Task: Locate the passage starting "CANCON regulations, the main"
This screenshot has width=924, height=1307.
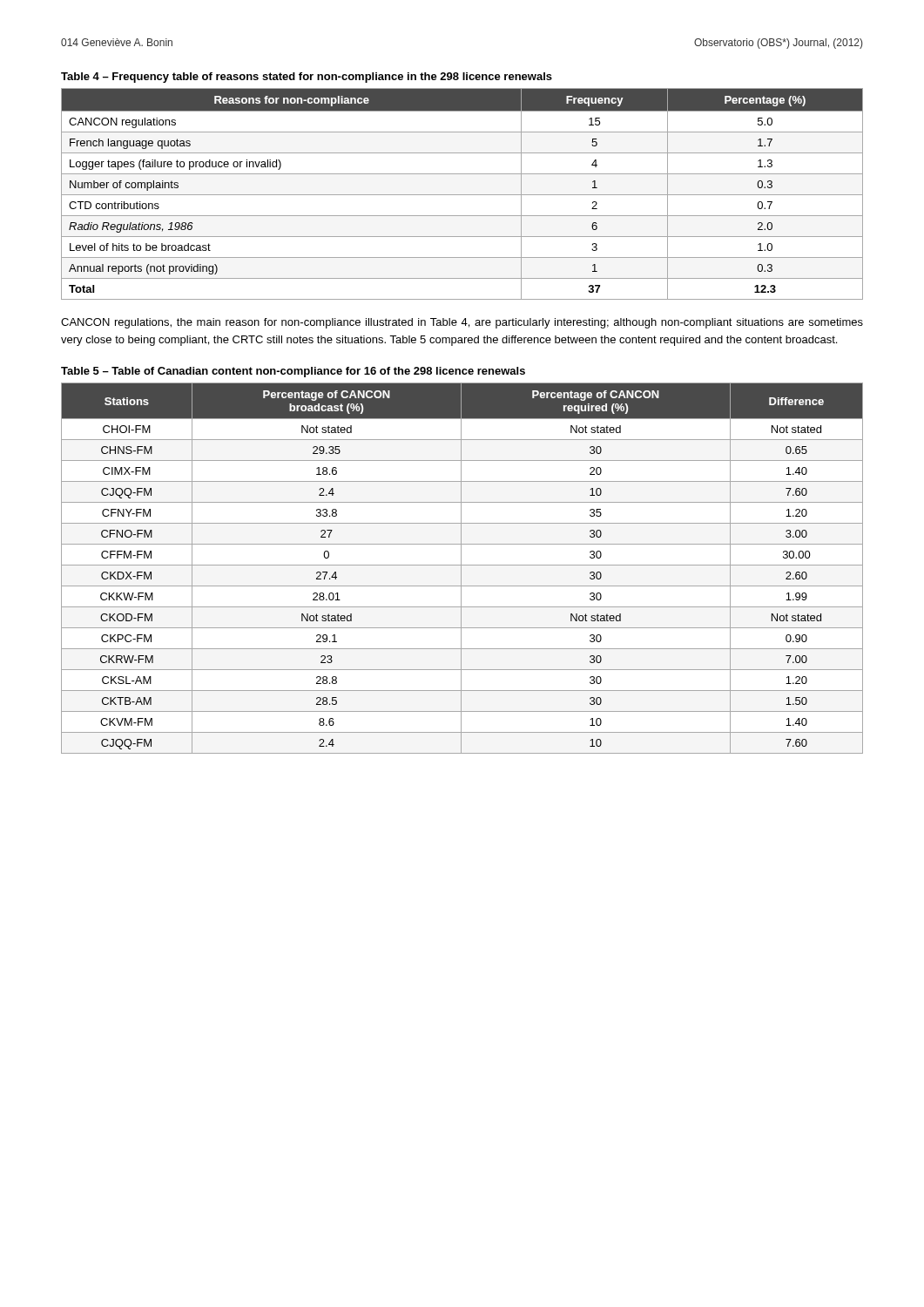Action: [462, 331]
